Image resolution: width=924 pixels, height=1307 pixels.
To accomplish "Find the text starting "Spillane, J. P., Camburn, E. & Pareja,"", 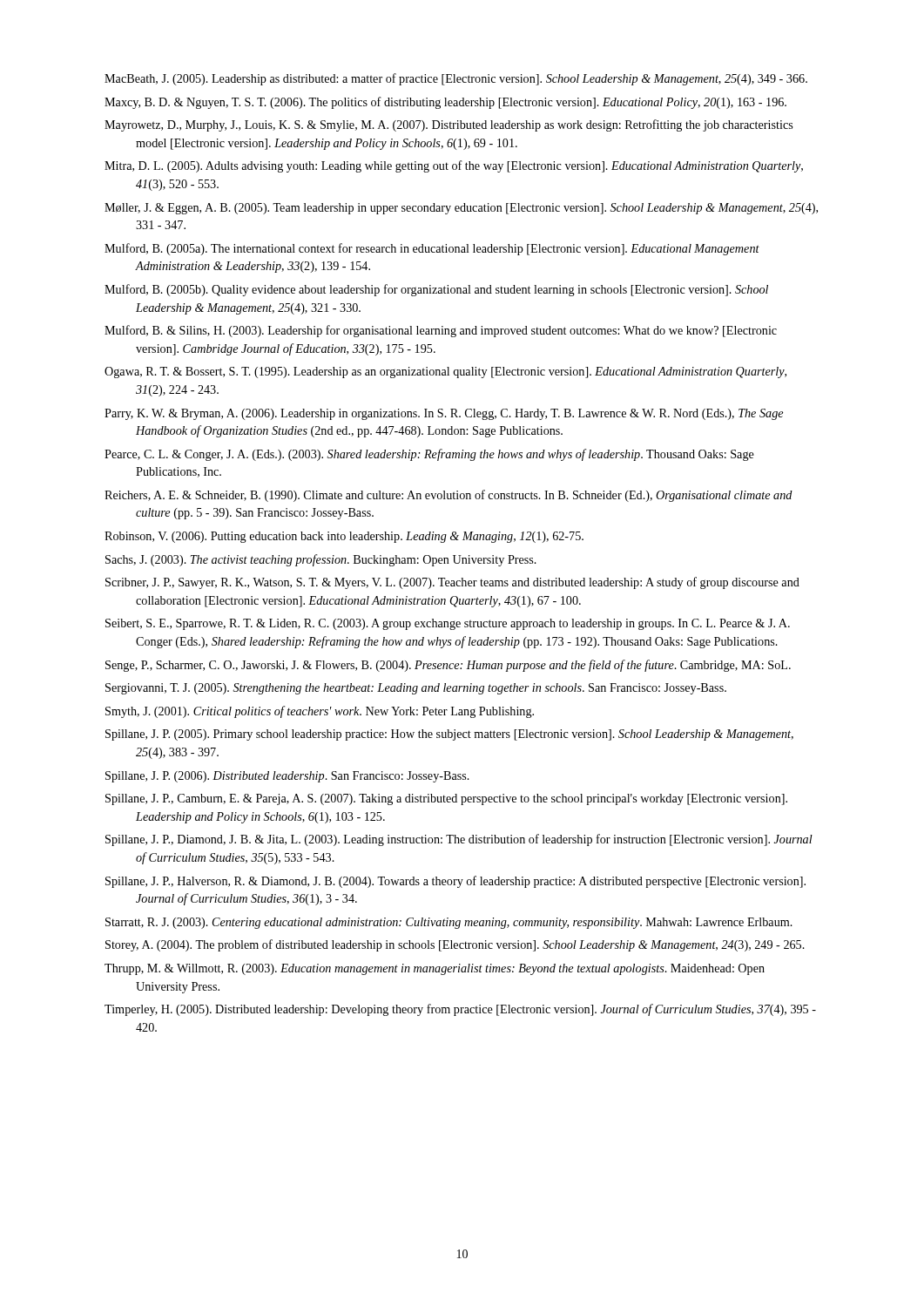I will pyautogui.click(x=446, y=807).
